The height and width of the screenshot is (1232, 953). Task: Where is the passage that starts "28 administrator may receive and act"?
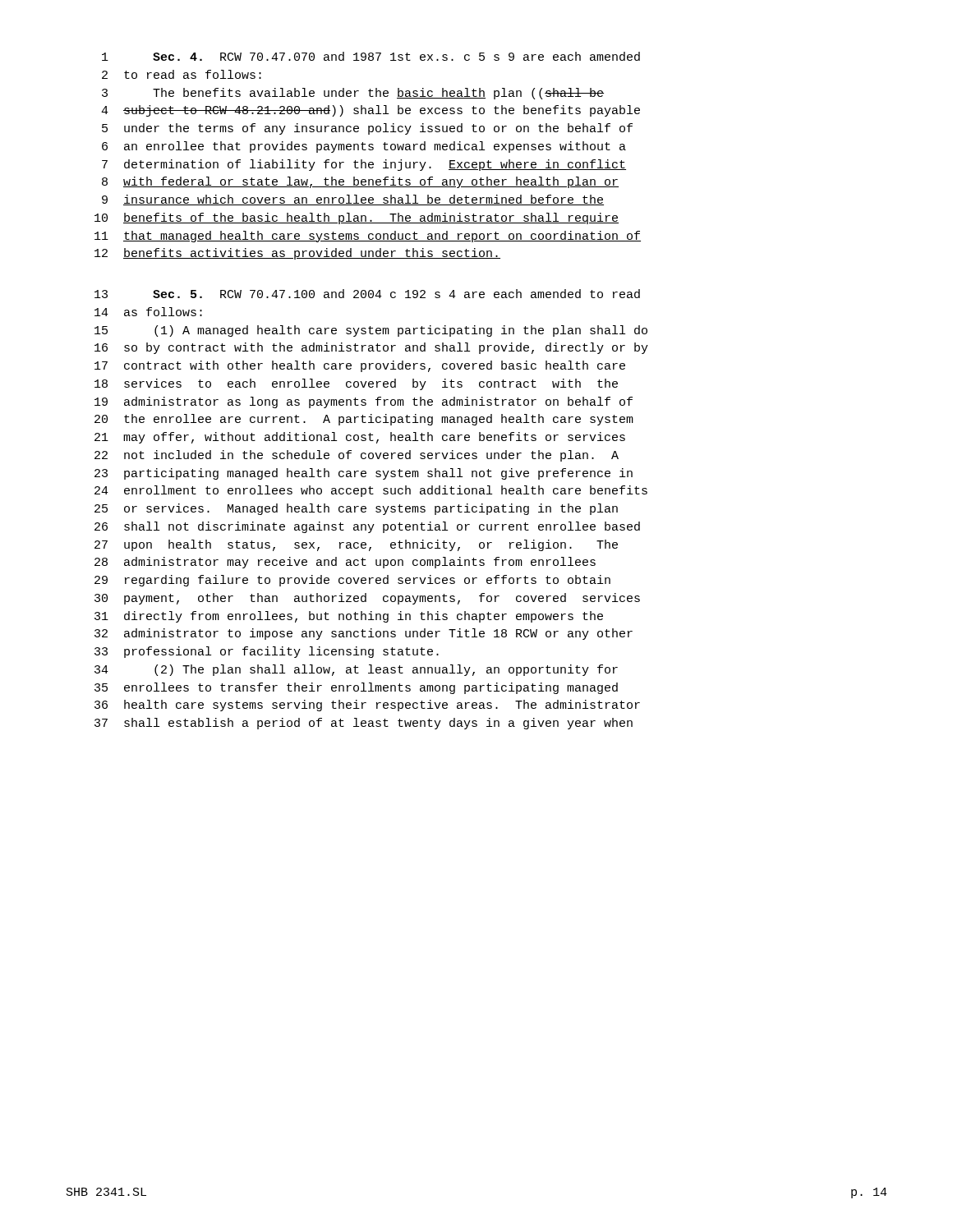point(476,564)
